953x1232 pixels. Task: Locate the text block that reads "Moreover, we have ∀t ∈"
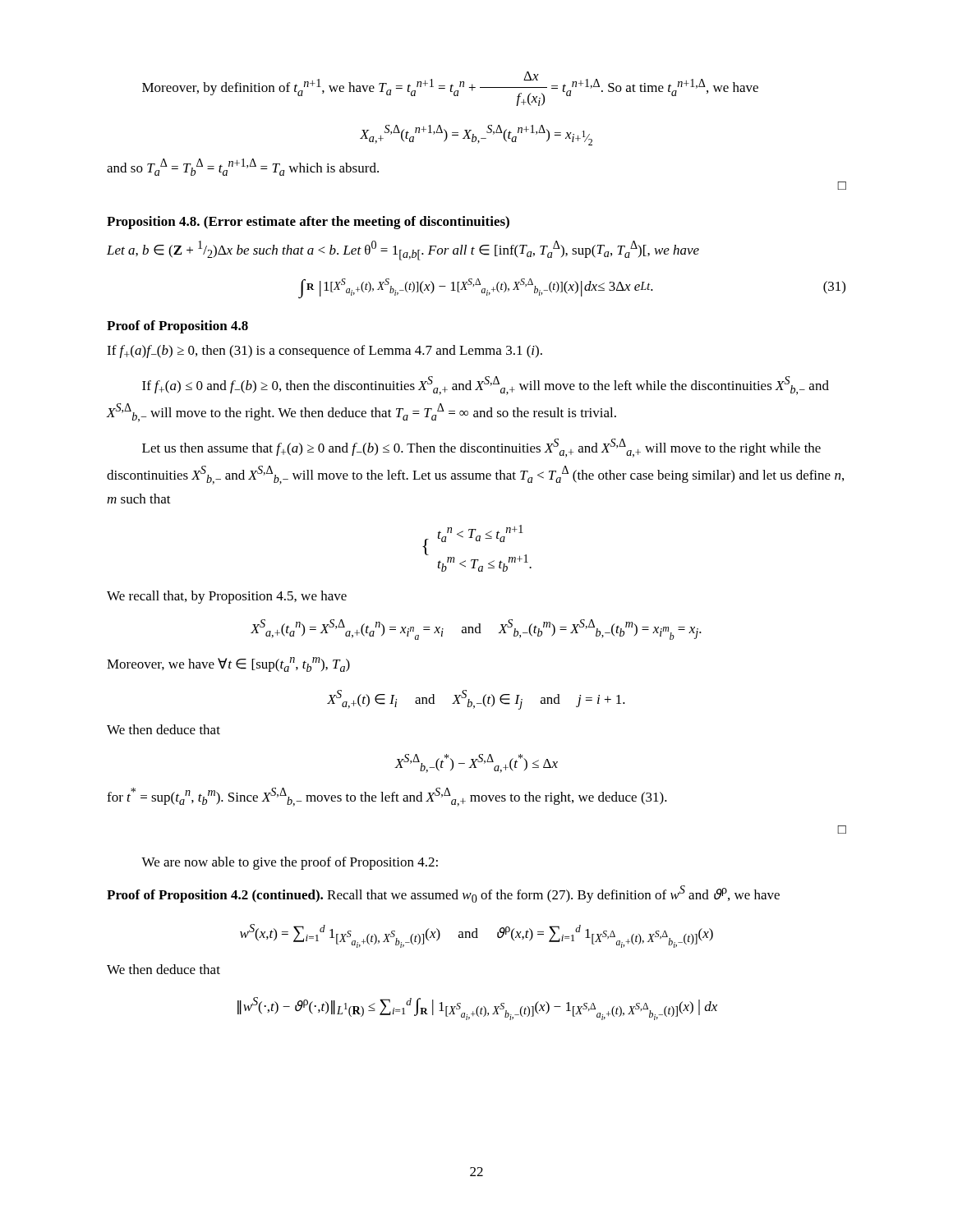tap(228, 664)
